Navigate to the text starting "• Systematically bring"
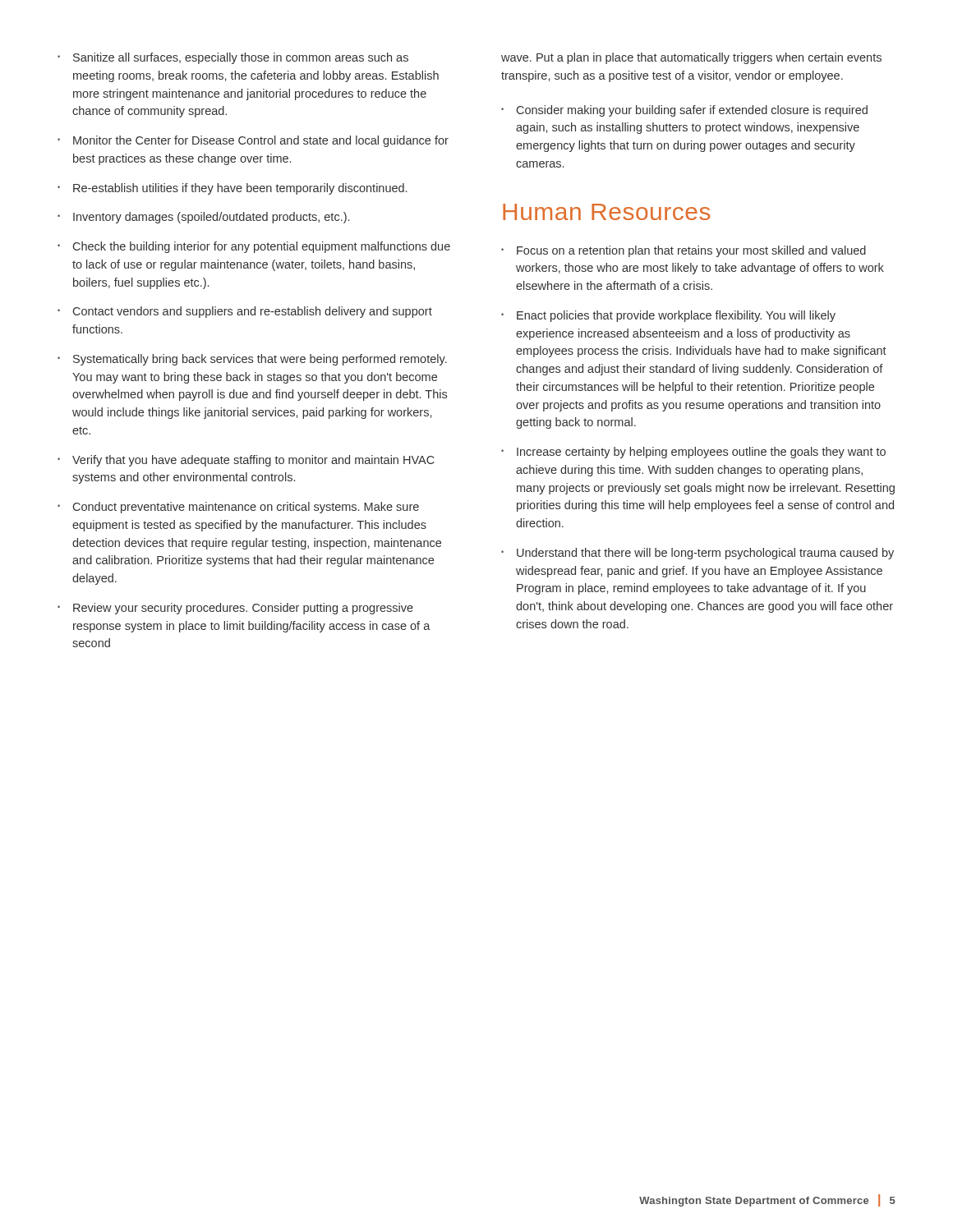Viewport: 953px width, 1232px height. tap(255, 395)
